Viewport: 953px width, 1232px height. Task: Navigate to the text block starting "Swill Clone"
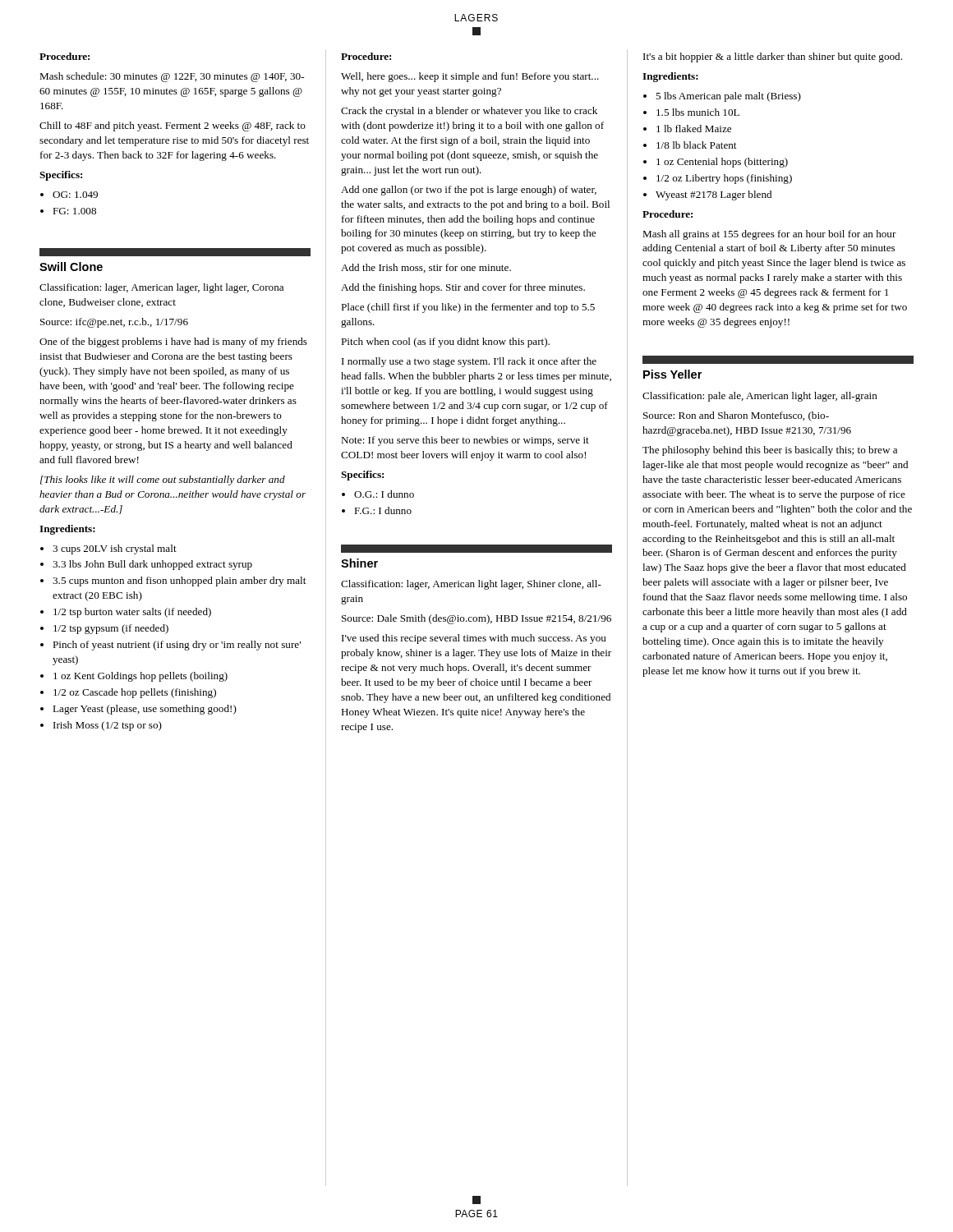[x=175, y=261]
